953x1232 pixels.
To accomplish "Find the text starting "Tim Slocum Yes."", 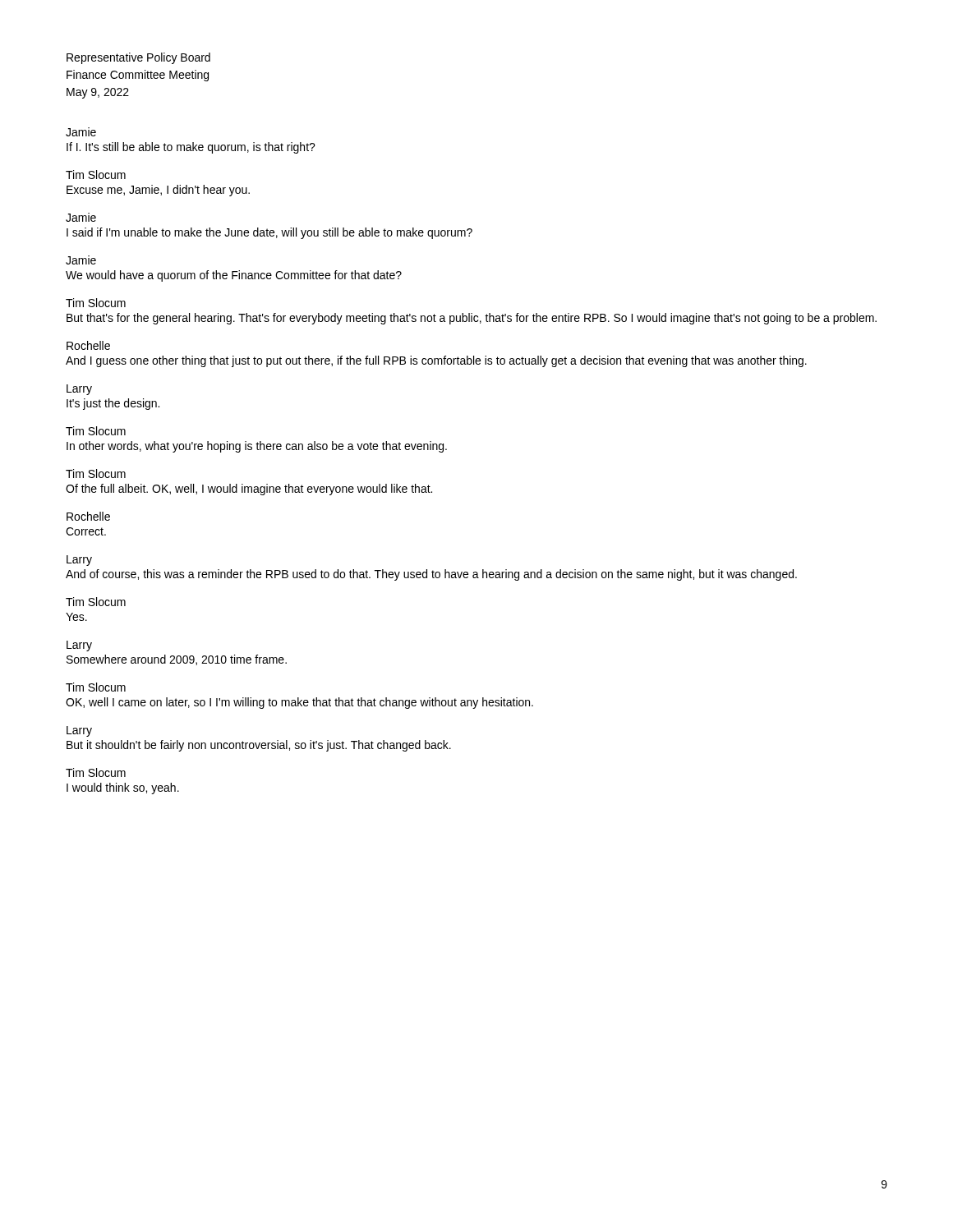I will click(x=96, y=602).
